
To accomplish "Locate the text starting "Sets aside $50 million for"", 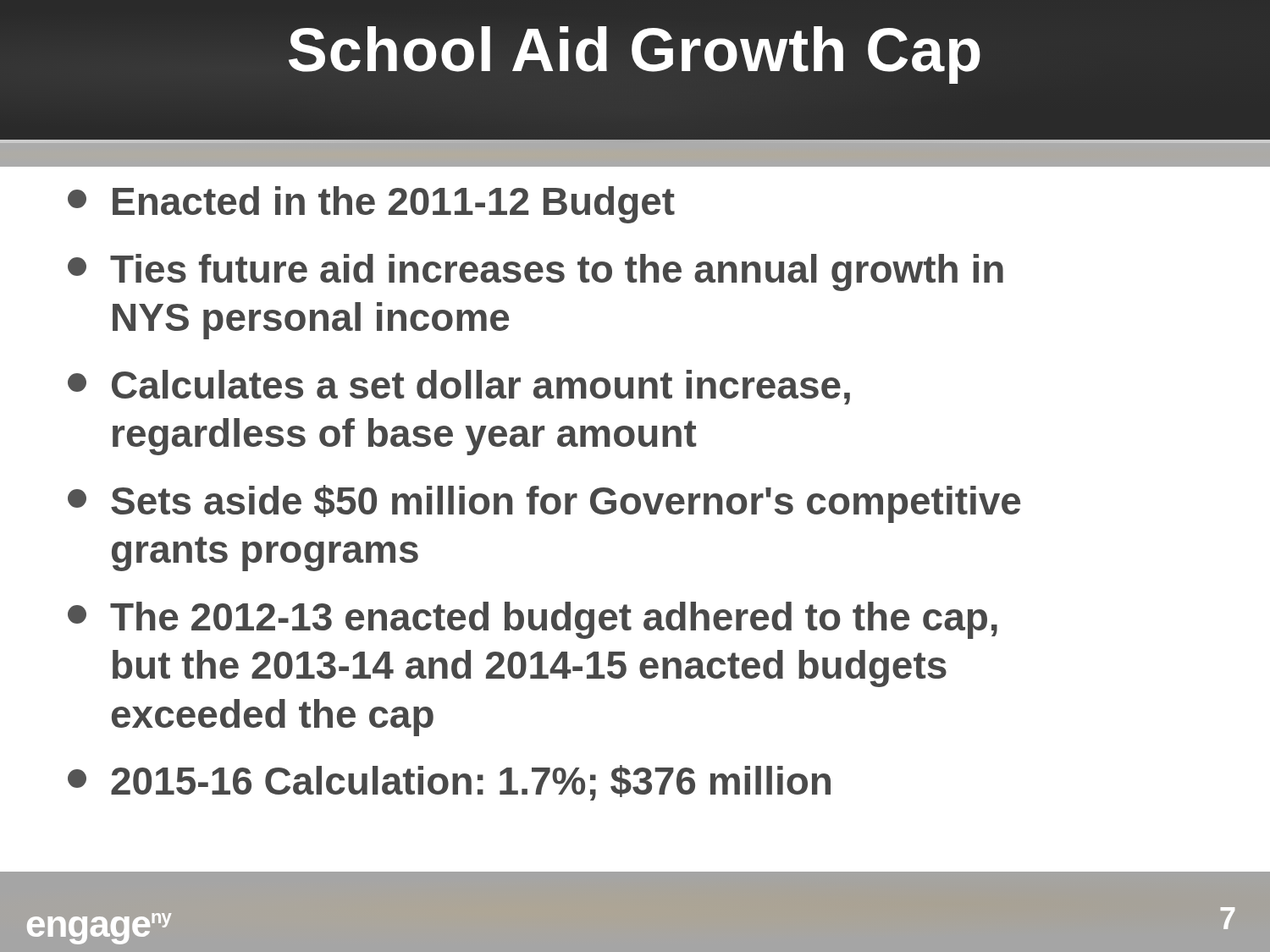I will [545, 526].
